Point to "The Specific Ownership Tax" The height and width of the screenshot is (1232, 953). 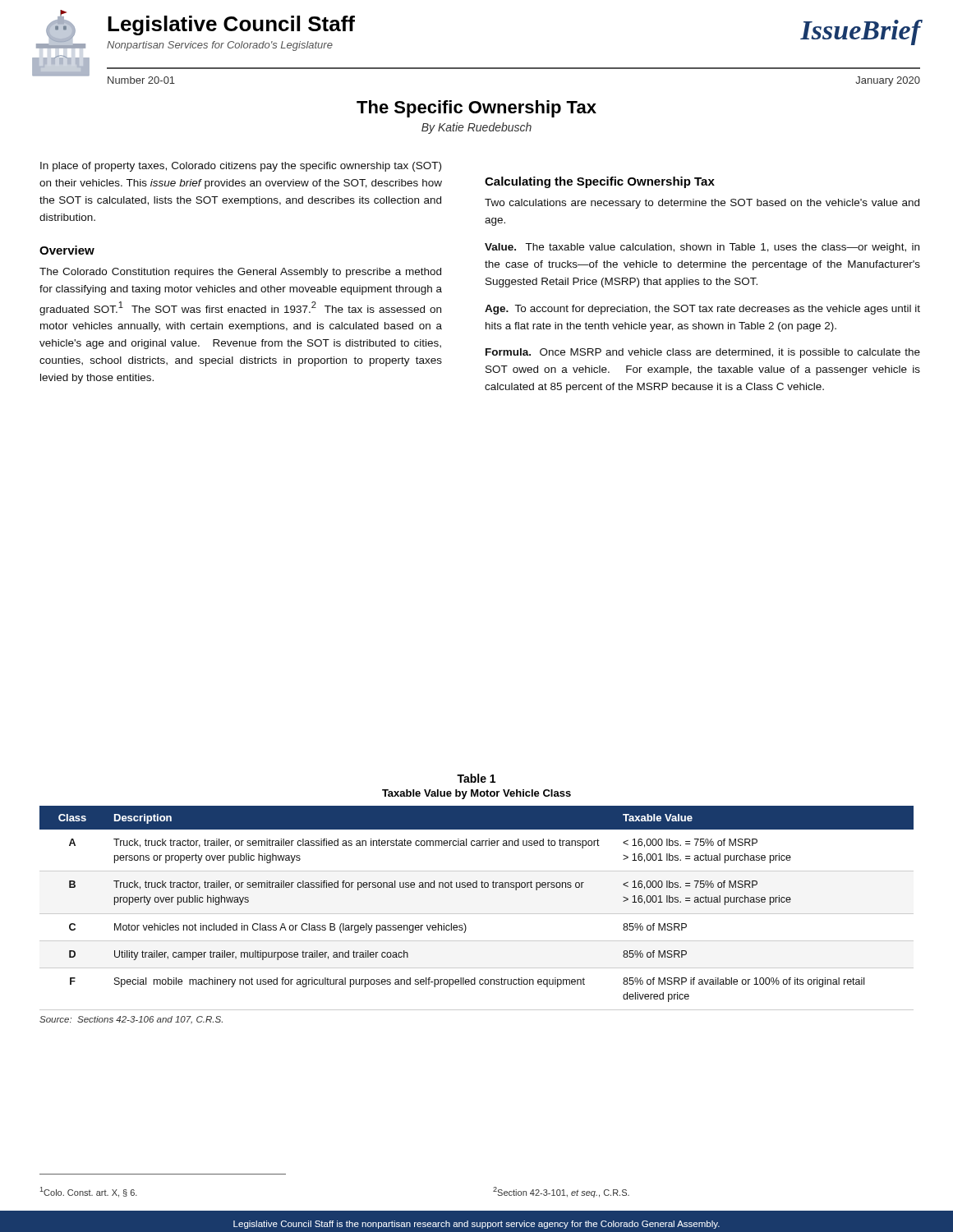pyautogui.click(x=476, y=108)
